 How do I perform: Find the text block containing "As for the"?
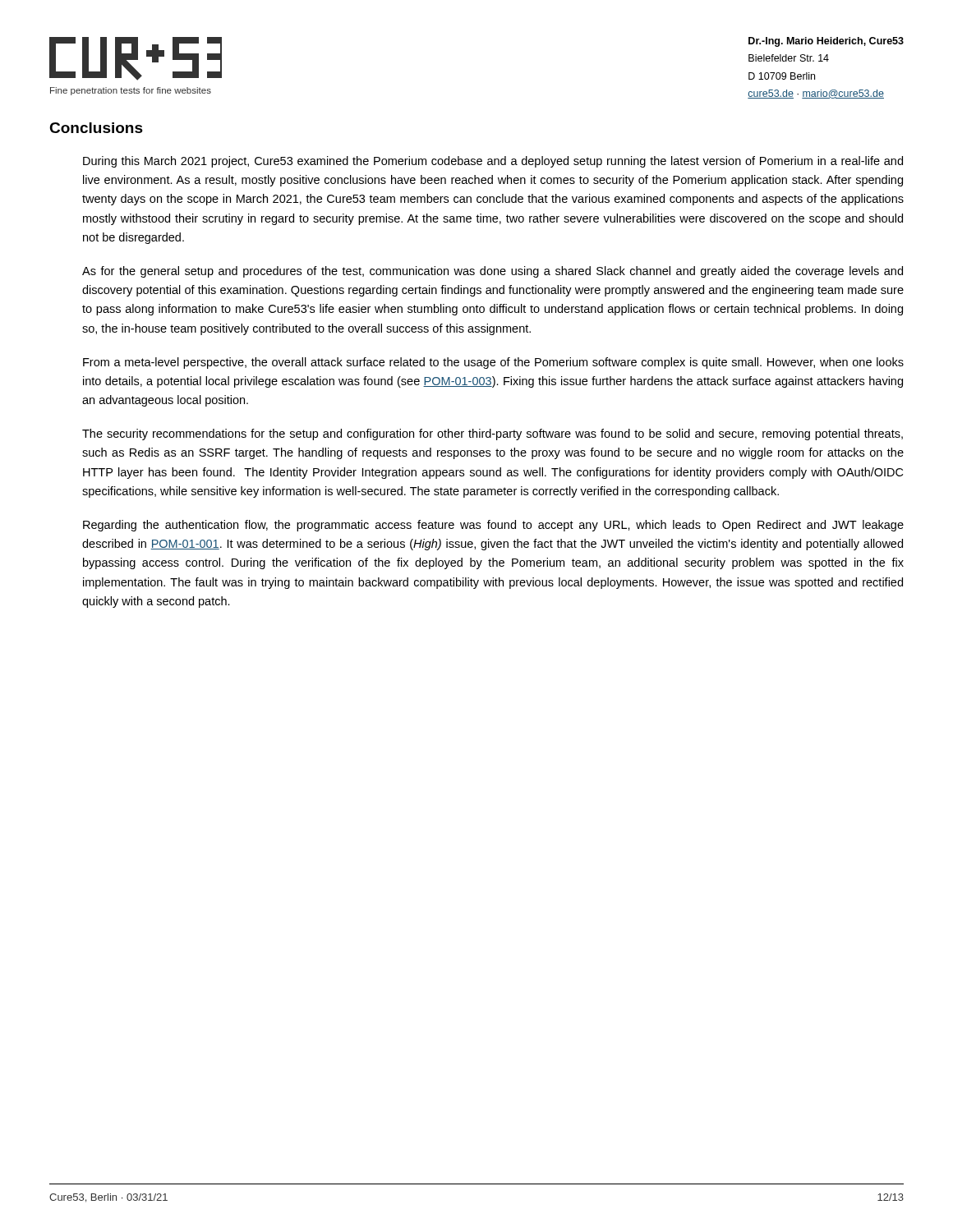pos(493,300)
